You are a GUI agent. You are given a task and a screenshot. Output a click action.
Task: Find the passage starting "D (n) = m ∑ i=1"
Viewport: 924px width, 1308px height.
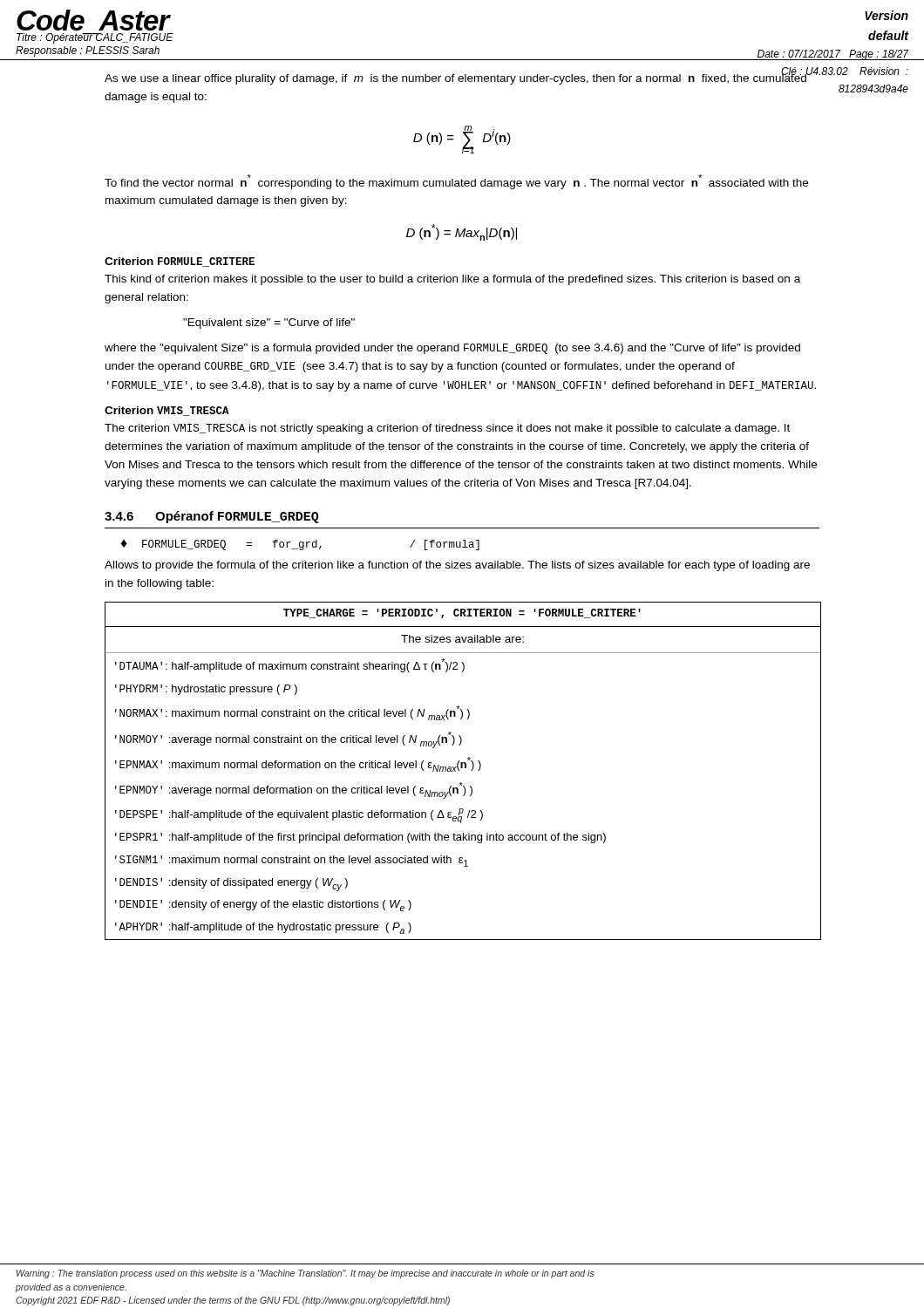(x=462, y=139)
